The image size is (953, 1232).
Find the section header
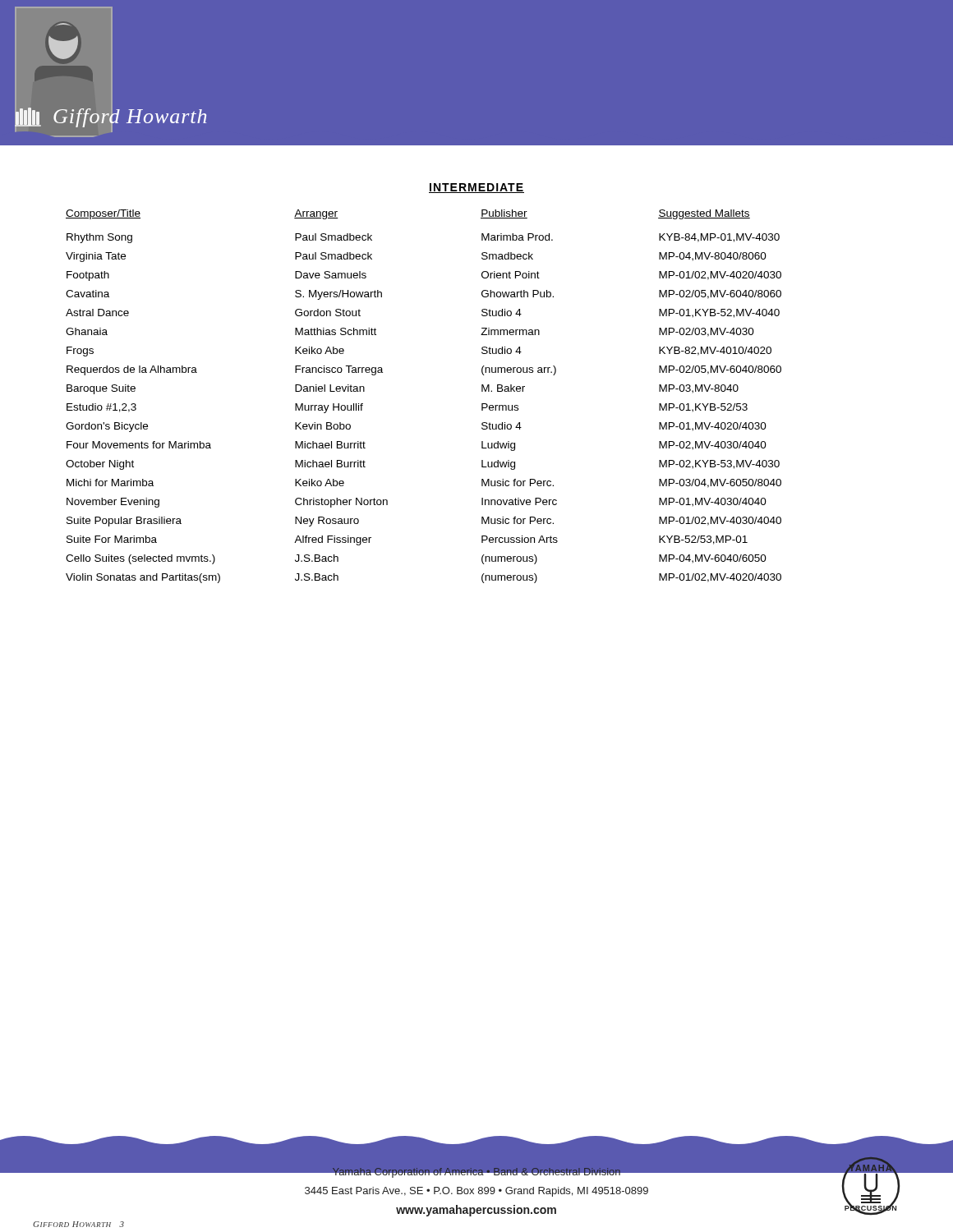tap(476, 187)
